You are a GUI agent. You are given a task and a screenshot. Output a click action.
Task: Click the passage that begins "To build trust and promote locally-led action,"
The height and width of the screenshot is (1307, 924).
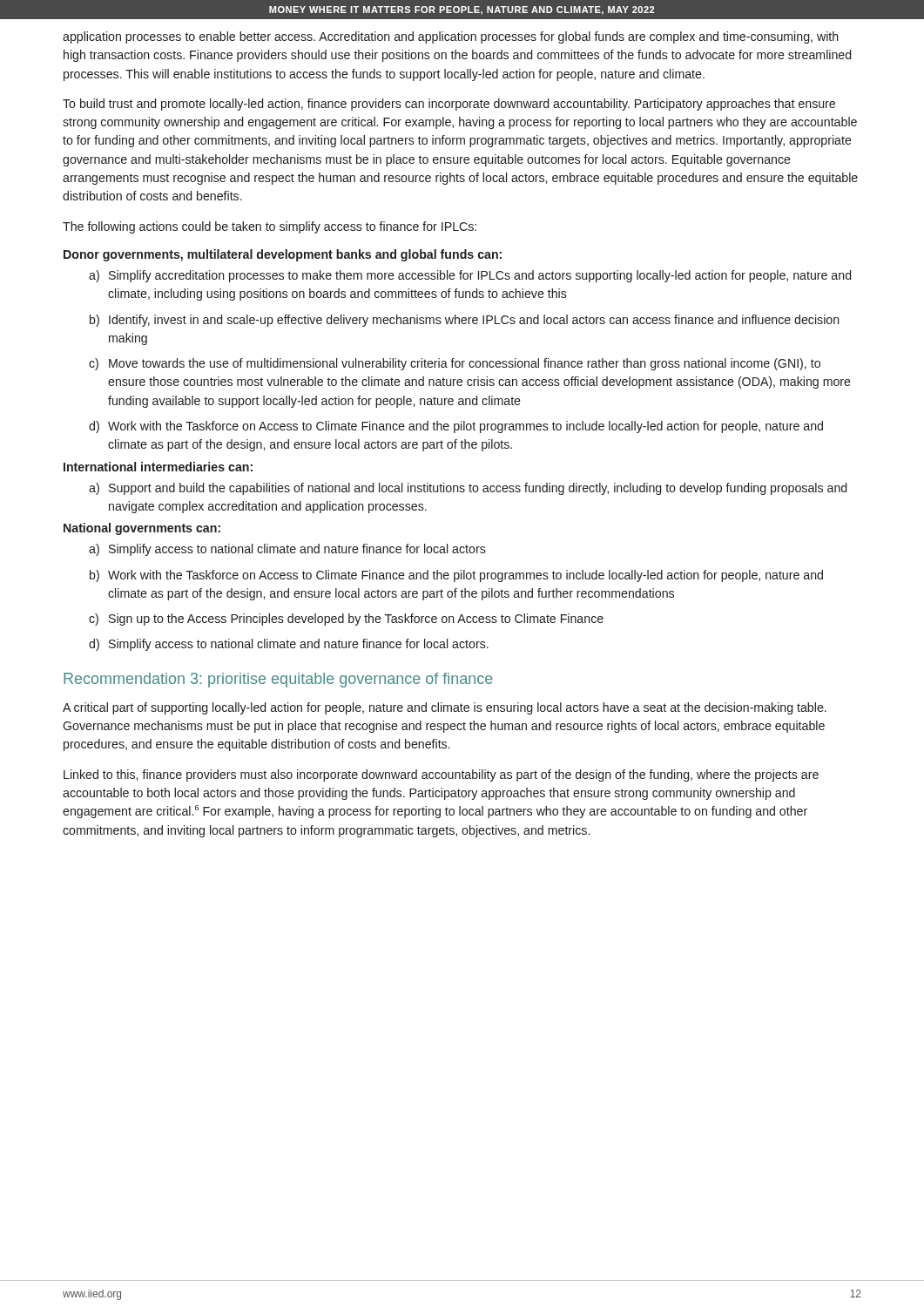(460, 150)
